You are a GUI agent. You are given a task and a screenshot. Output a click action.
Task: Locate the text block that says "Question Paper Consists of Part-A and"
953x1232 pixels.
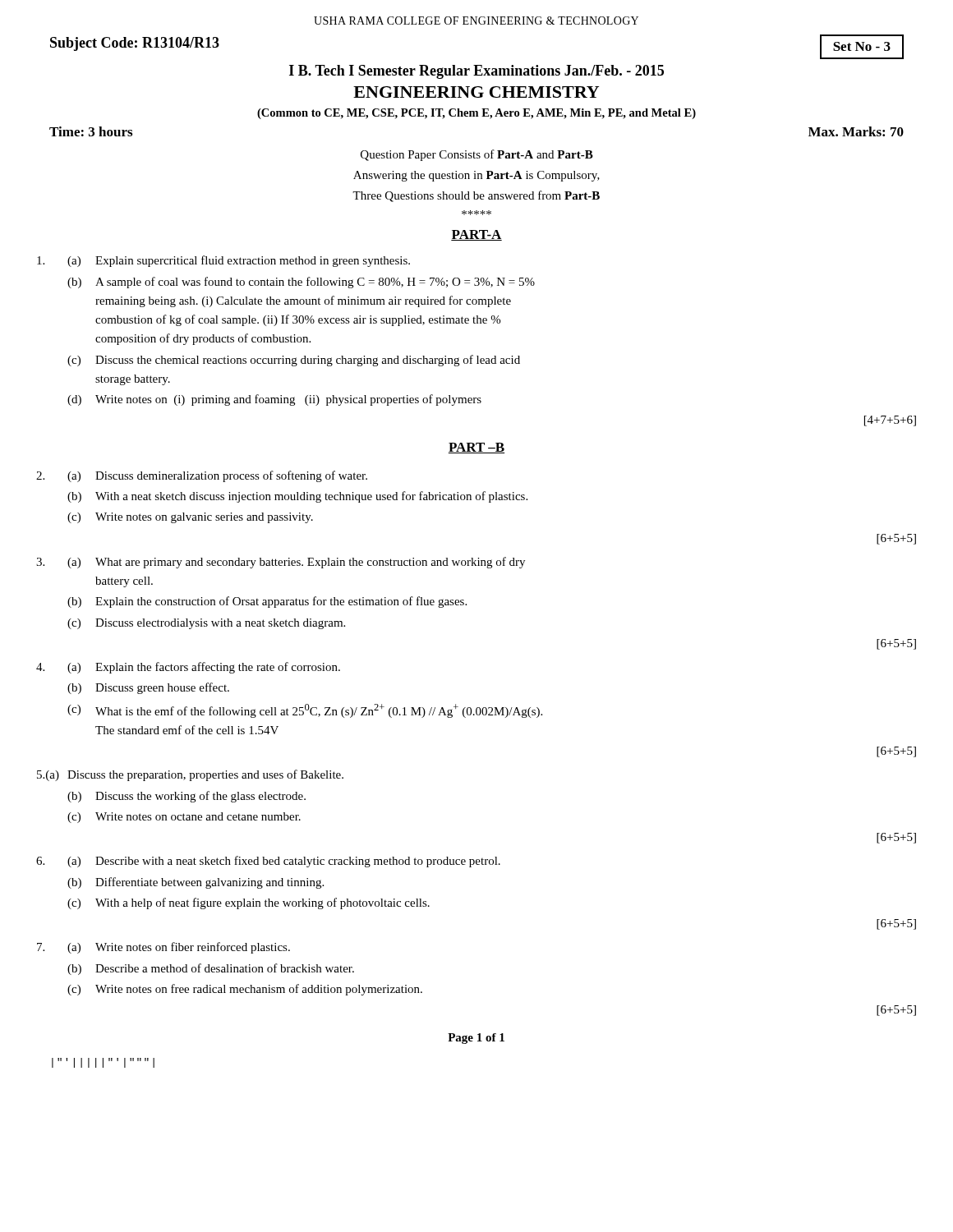point(476,175)
